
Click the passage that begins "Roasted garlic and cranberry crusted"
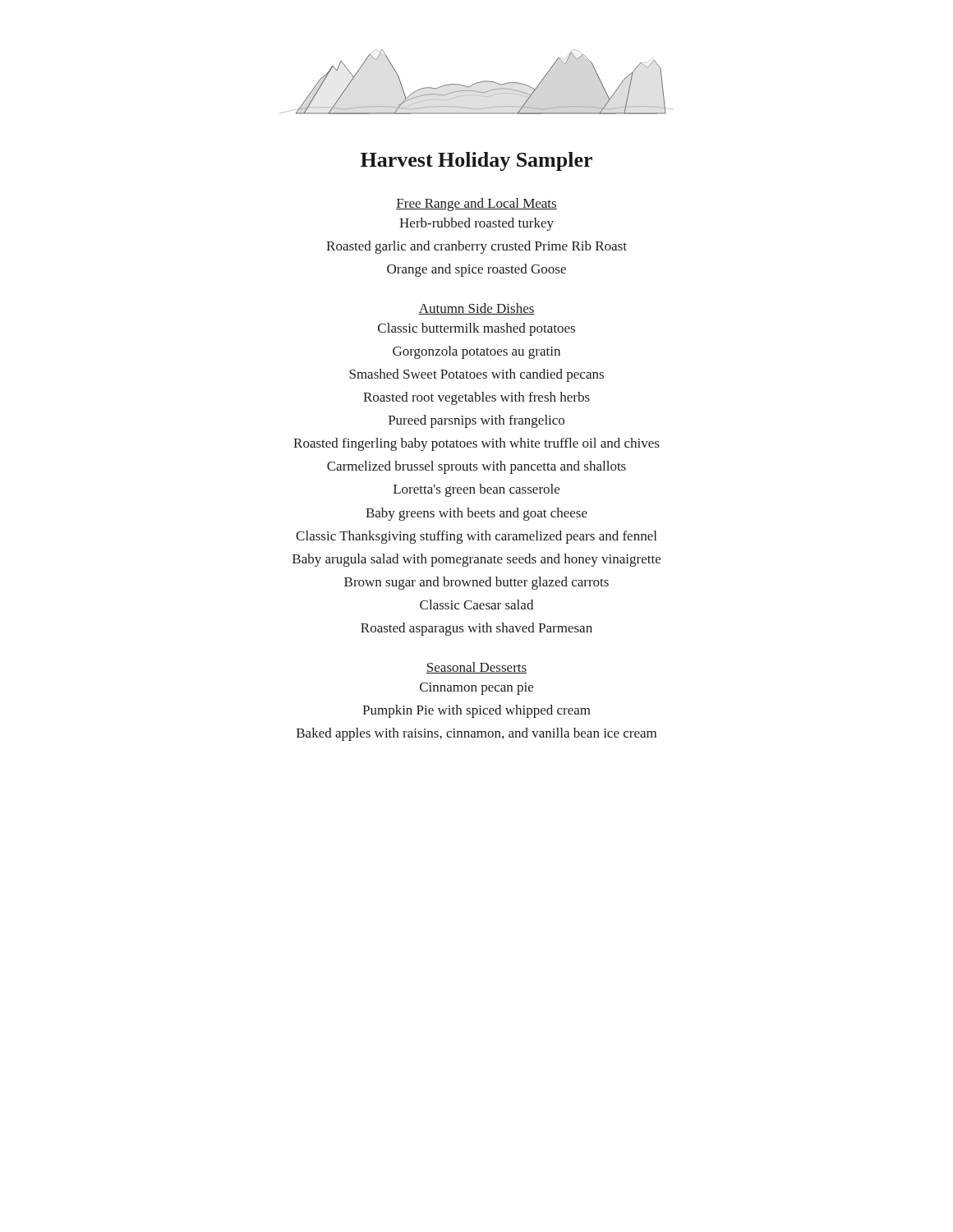476,246
